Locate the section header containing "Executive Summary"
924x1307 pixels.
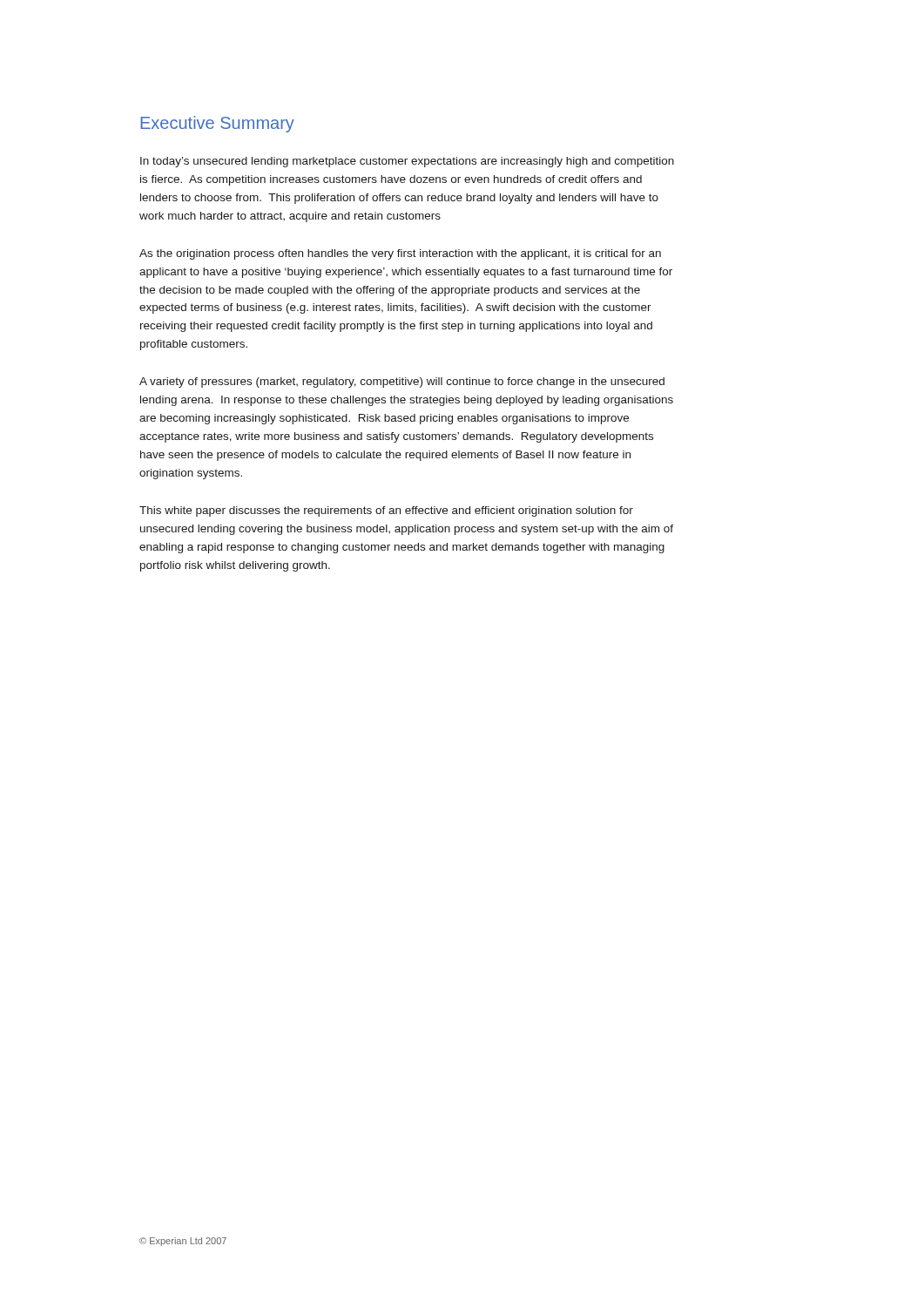coord(217,123)
